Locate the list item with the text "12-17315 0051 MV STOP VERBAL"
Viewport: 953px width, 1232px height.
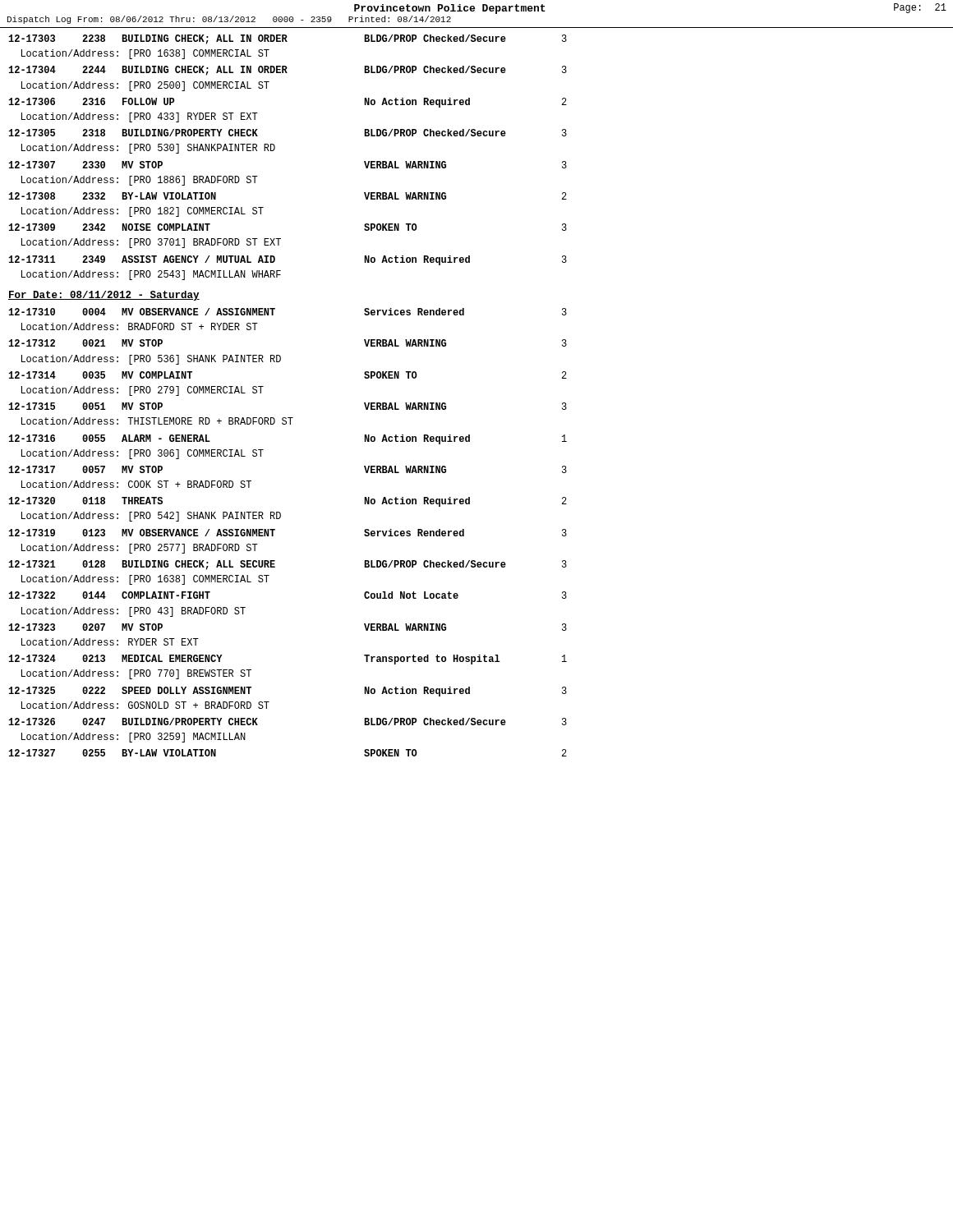coord(288,414)
